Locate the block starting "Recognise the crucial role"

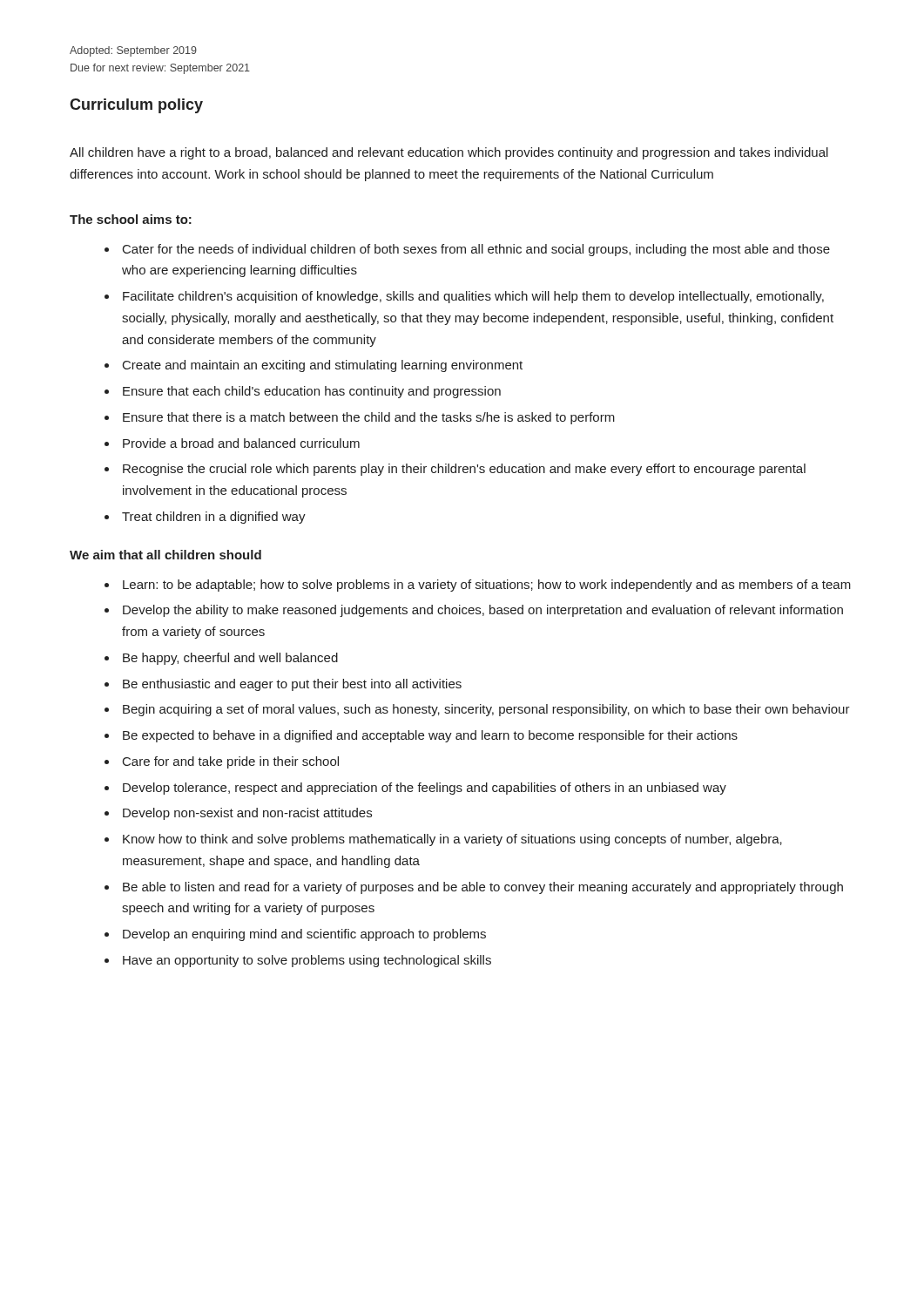[x=464, y=479]
